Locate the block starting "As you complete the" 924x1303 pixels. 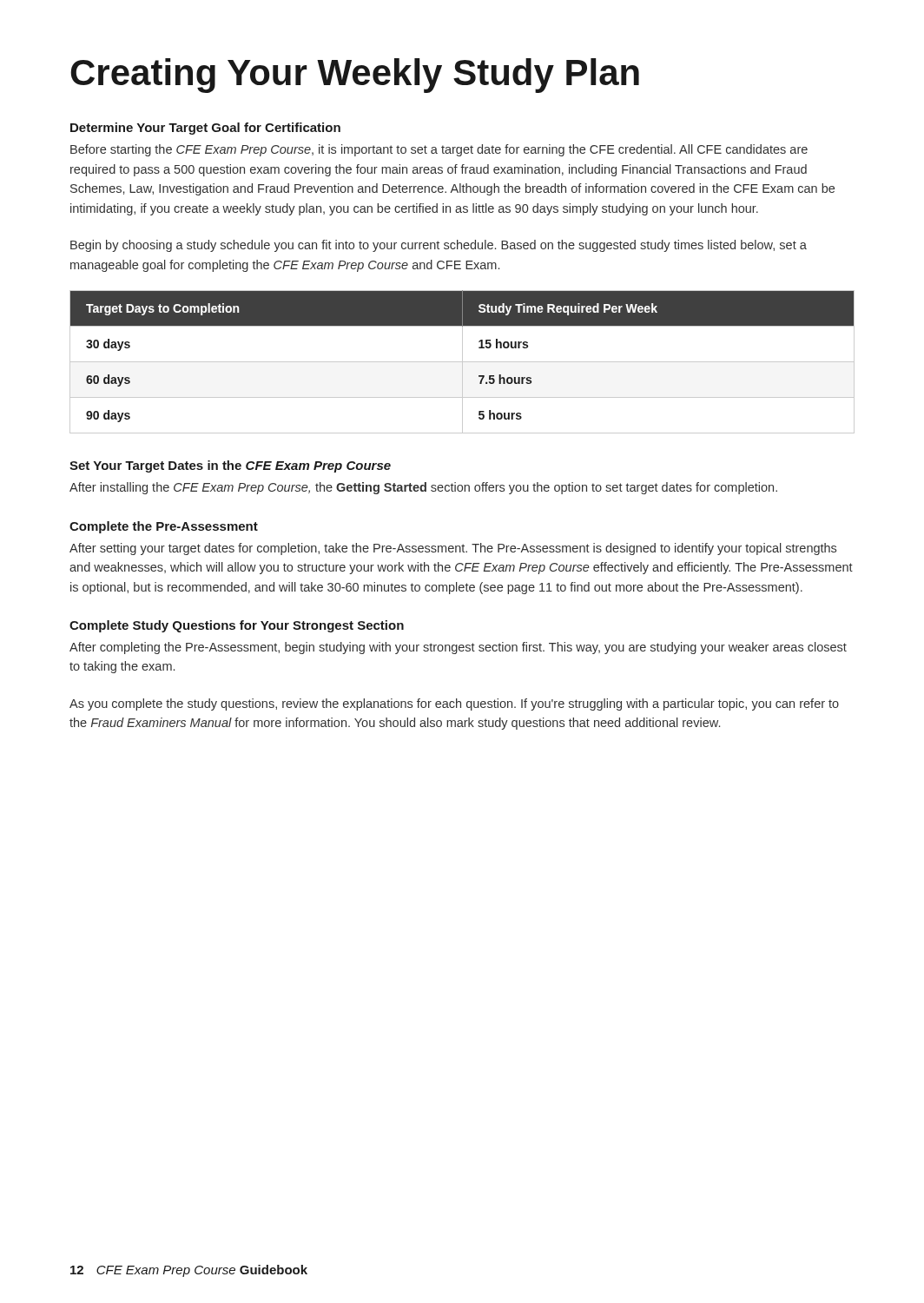[x=462, y=714]
